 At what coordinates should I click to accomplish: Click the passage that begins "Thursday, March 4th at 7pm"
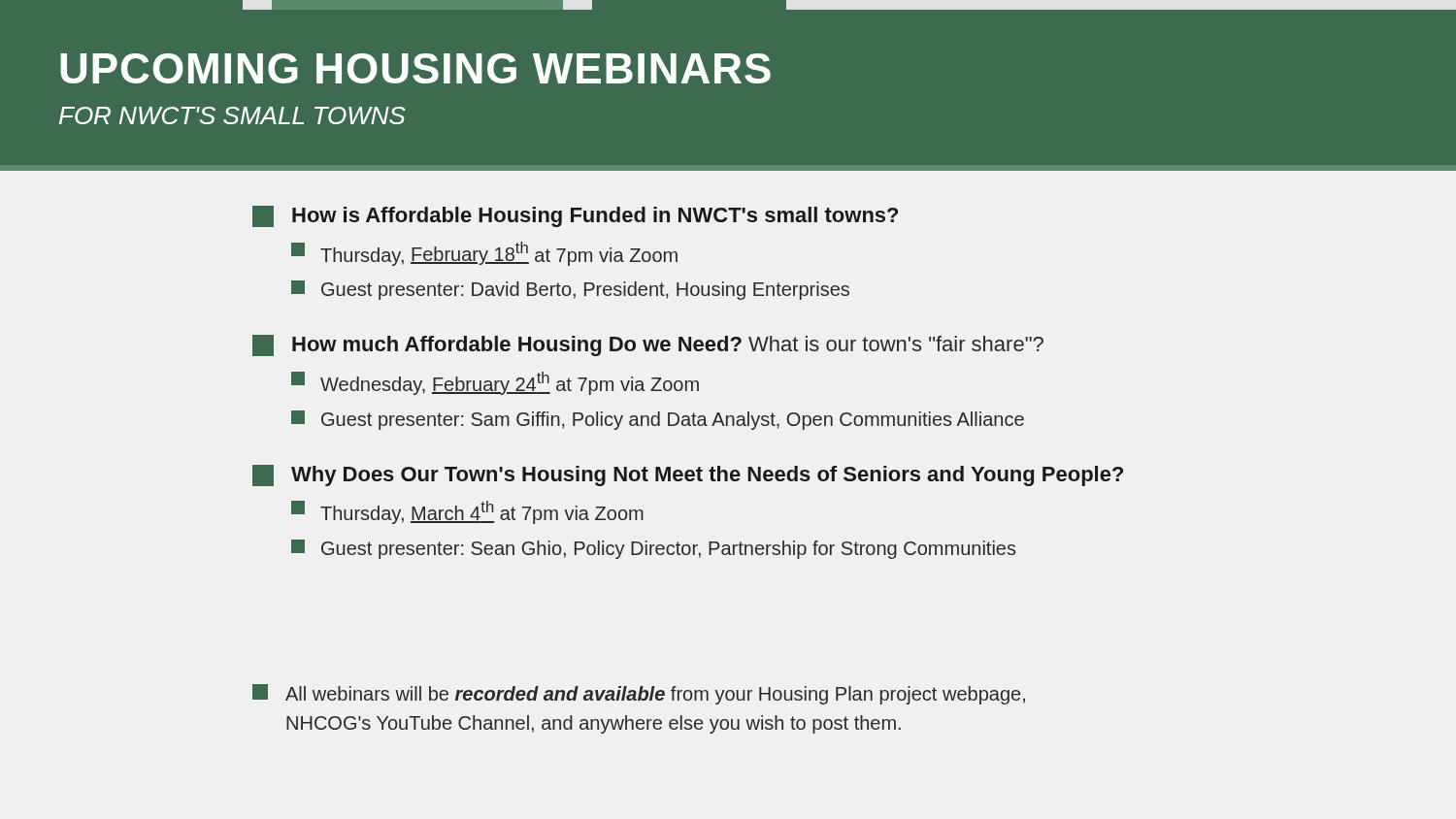(x=468, y=512)
